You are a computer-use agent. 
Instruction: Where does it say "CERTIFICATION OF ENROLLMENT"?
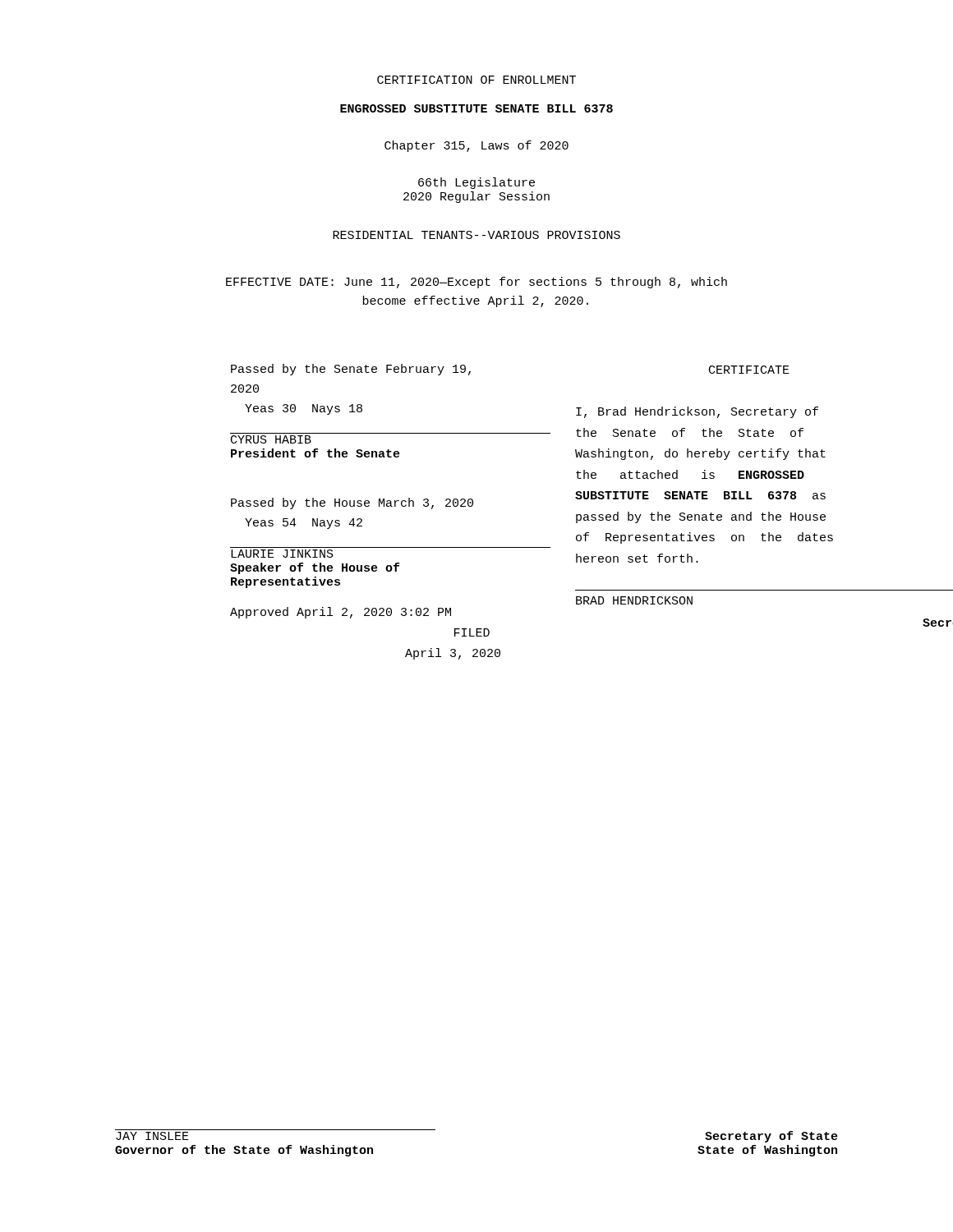coord(476,81)
